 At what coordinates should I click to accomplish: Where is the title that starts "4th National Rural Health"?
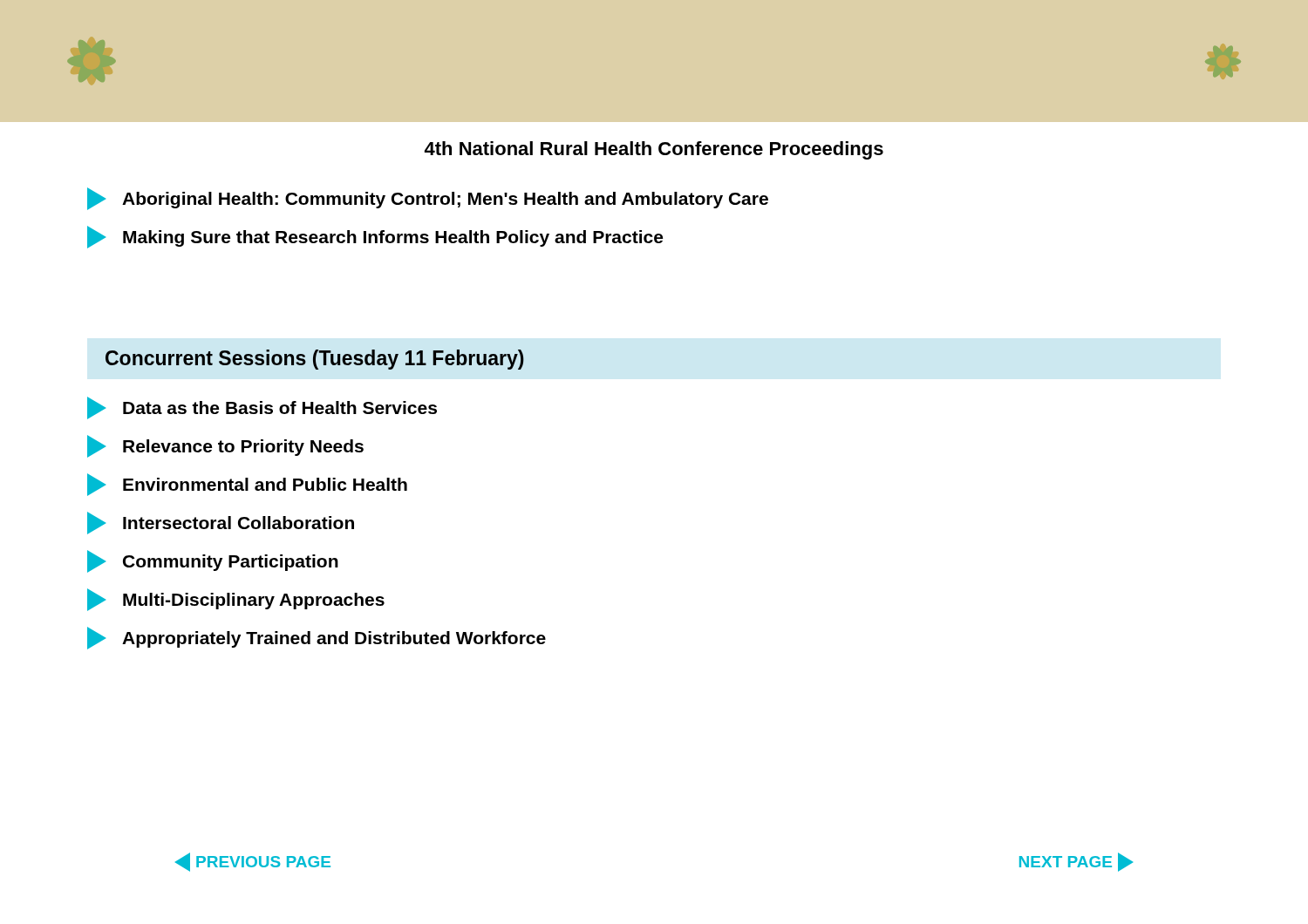tap(654, 149)
